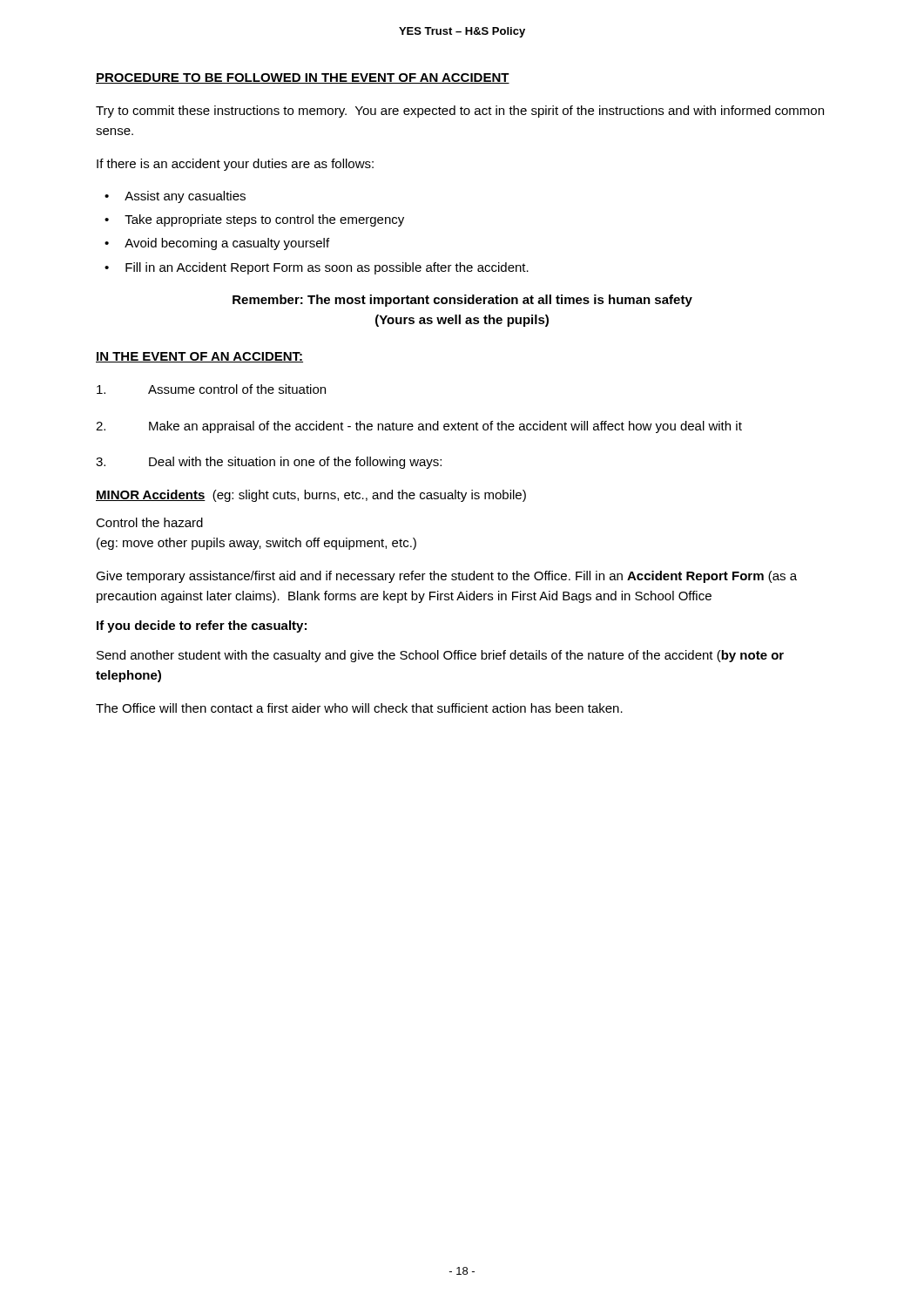Navigate to the region starting "MINOR Accidents (eg: slight cuts, burns, etc., and"
The image size is (924, 1307).
pos(311,495)
